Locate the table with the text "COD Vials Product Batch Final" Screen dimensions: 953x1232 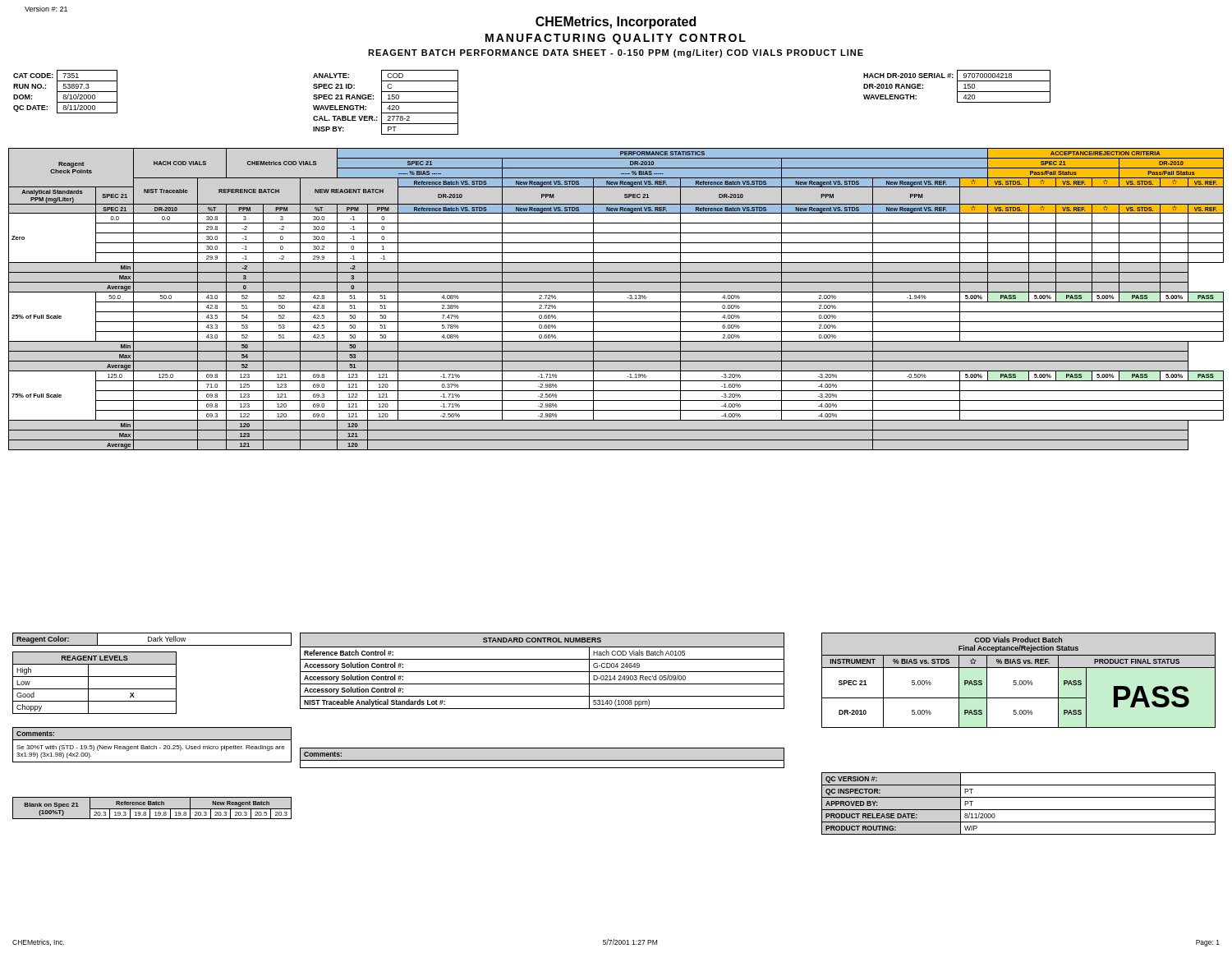pyautogui.click(x=1018, y=680)
